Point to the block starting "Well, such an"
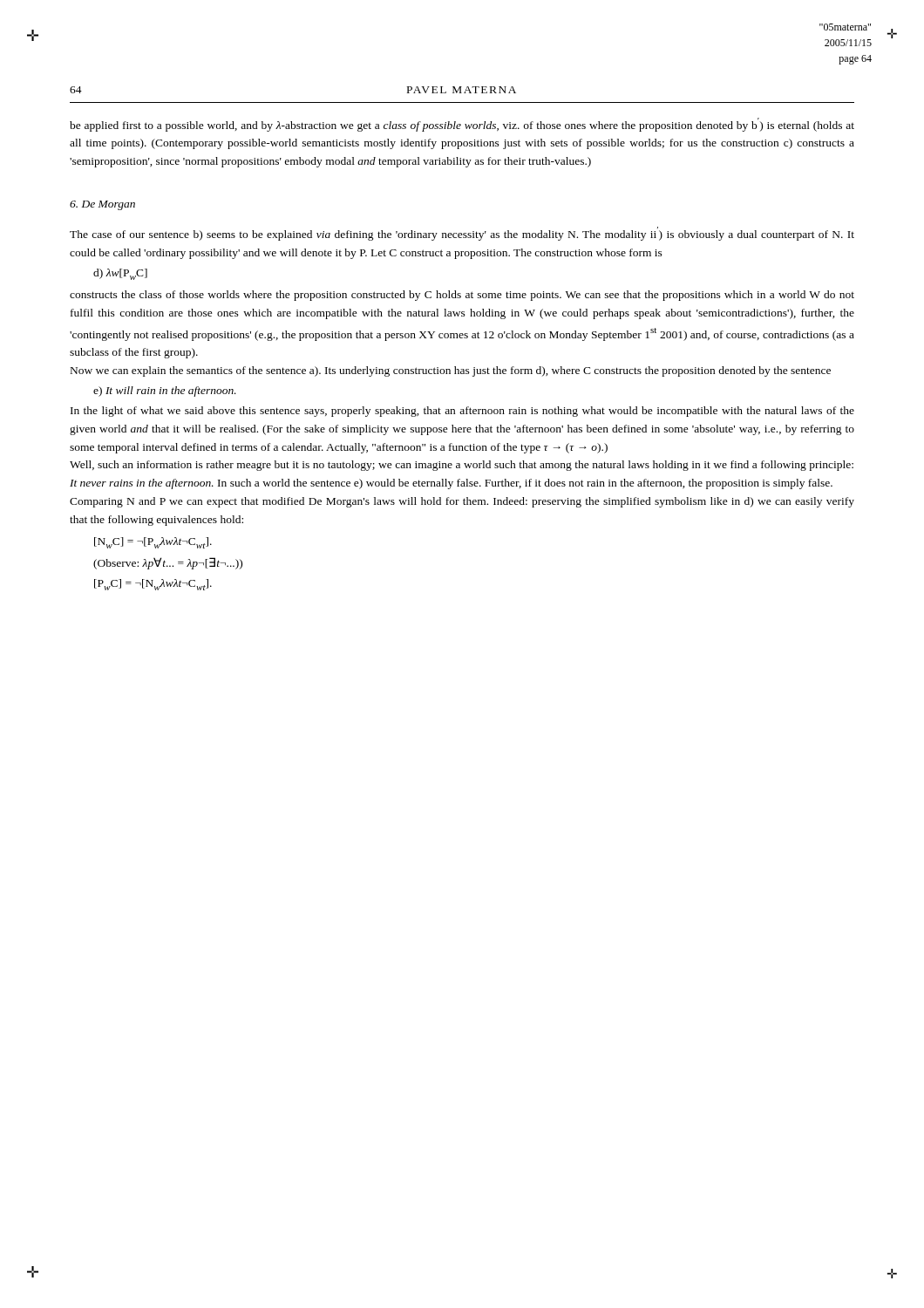This screenshot has width=924, height=1308. [x=462, y=475]
